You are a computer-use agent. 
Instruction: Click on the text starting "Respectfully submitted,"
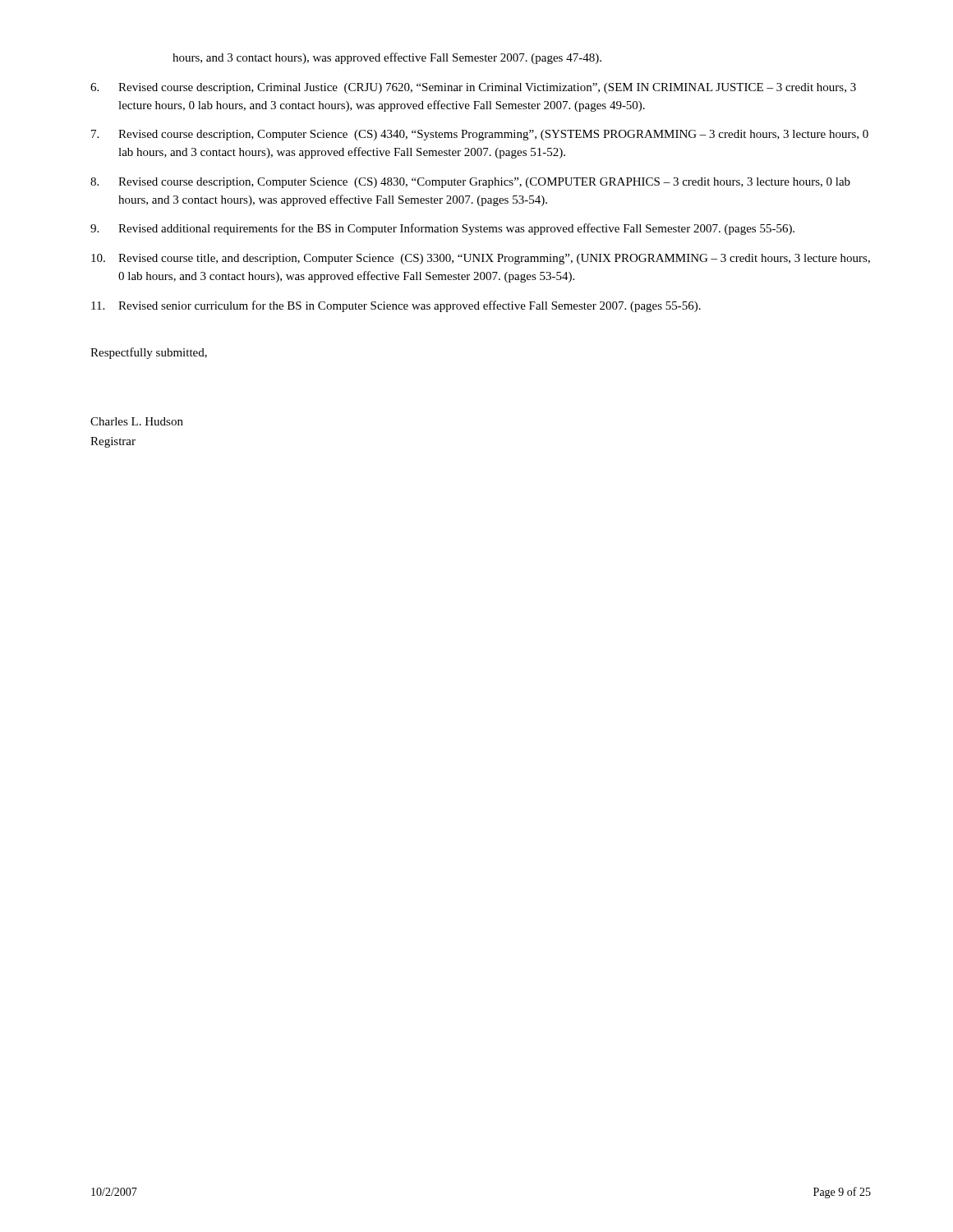coord(149,353)
